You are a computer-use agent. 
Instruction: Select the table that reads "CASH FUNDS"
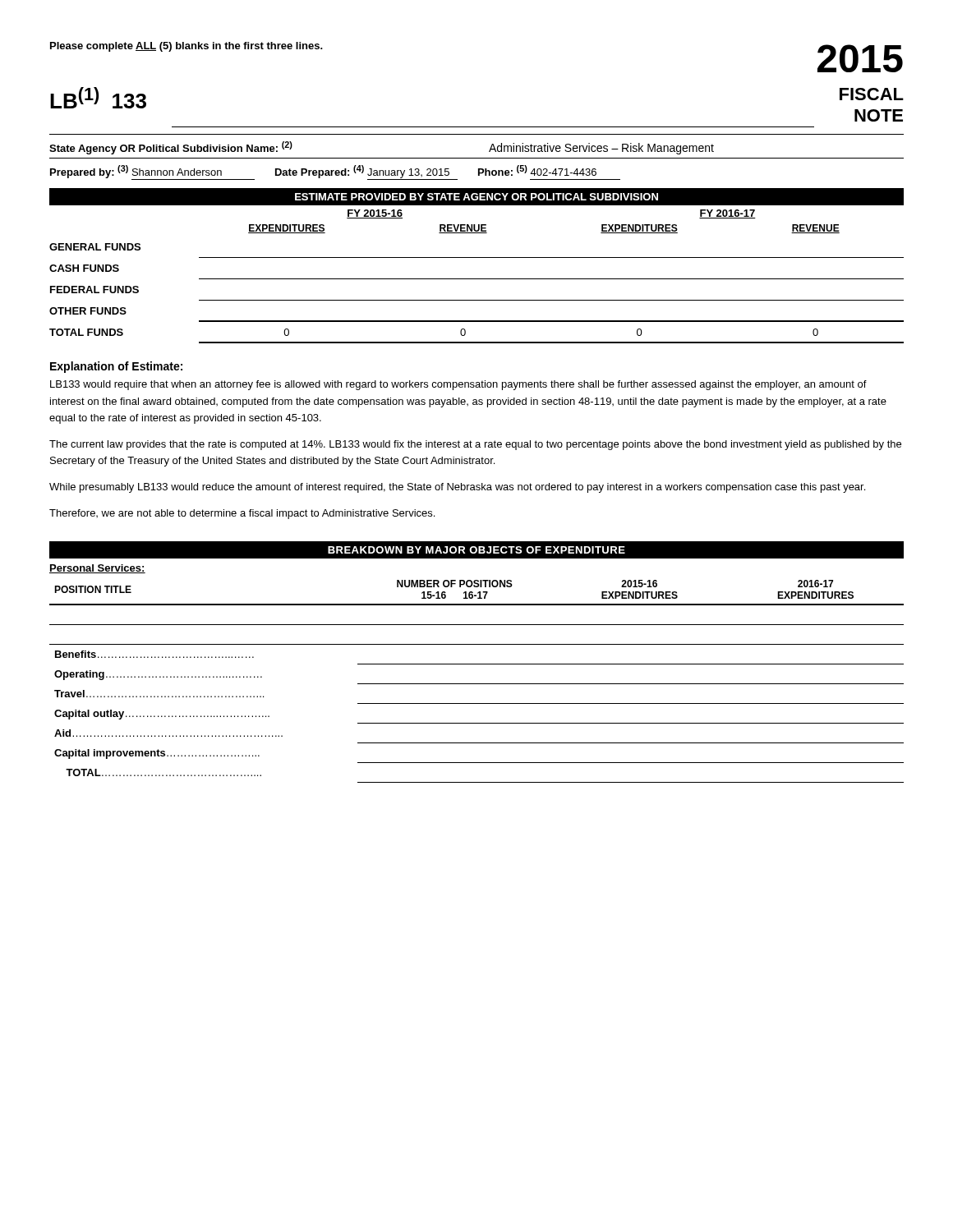(x=476, y=266)
